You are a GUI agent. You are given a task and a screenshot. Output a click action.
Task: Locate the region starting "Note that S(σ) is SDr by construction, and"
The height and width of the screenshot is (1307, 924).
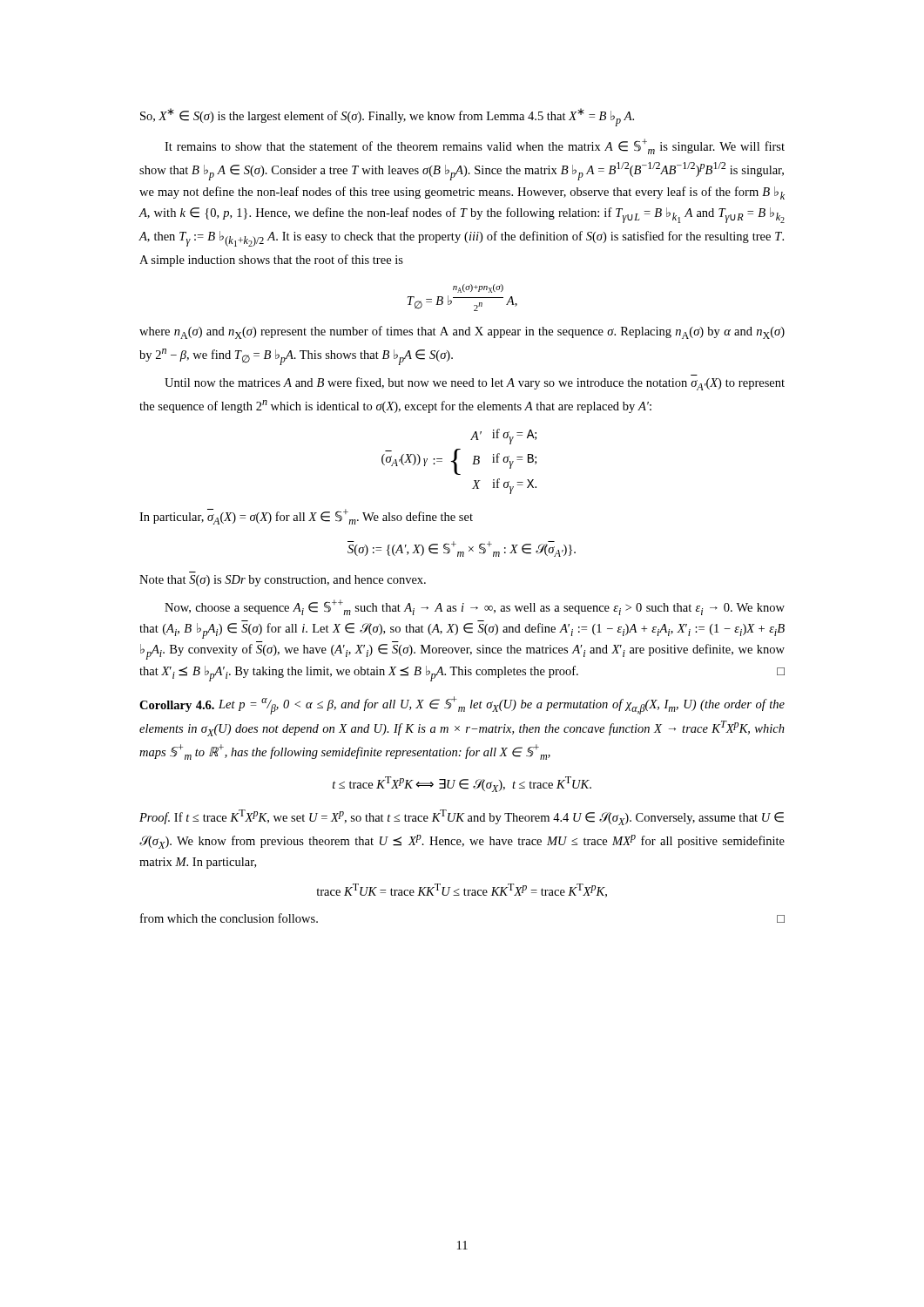pos(283,581)
